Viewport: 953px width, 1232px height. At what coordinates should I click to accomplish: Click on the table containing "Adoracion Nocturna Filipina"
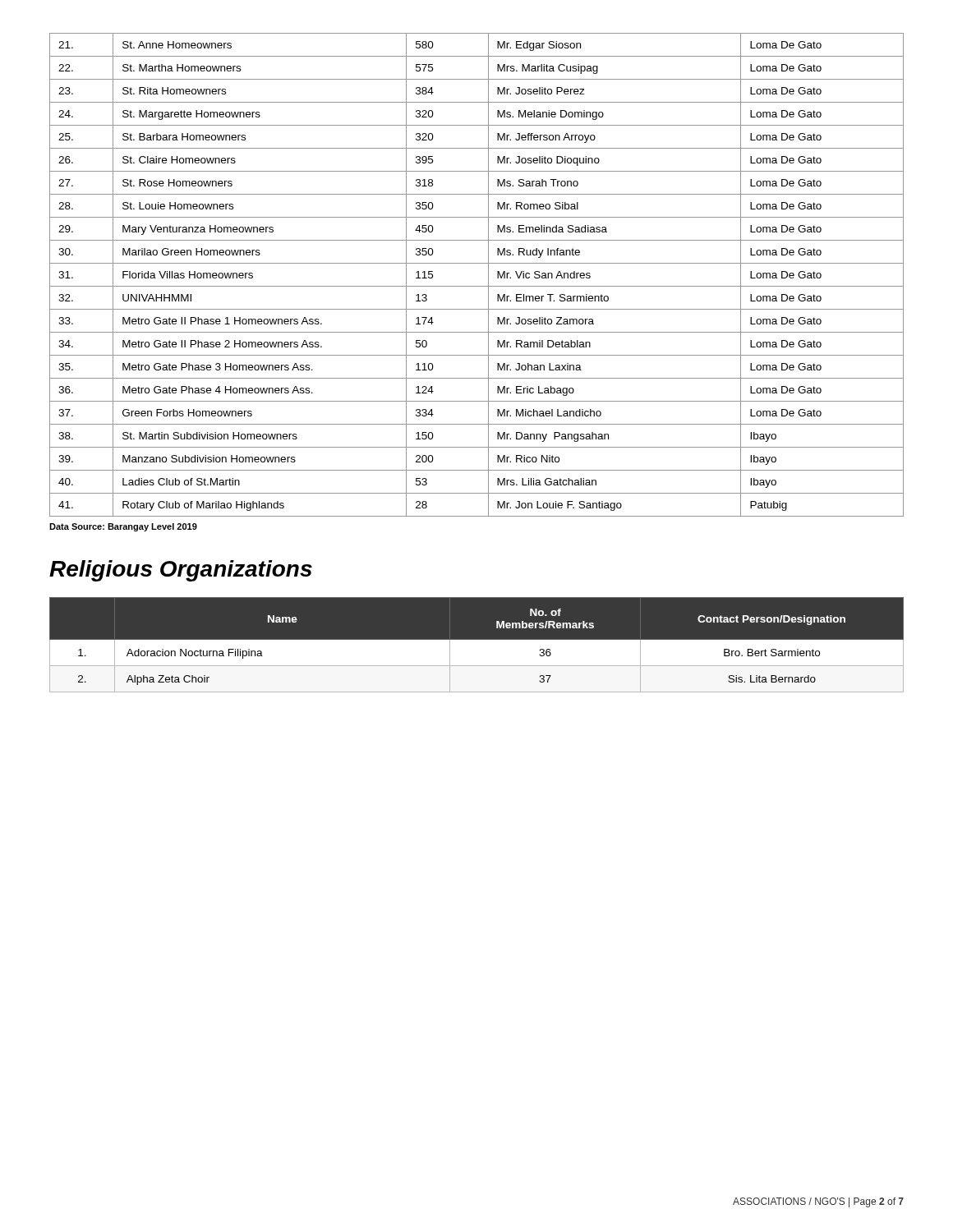tap(476, 645)
